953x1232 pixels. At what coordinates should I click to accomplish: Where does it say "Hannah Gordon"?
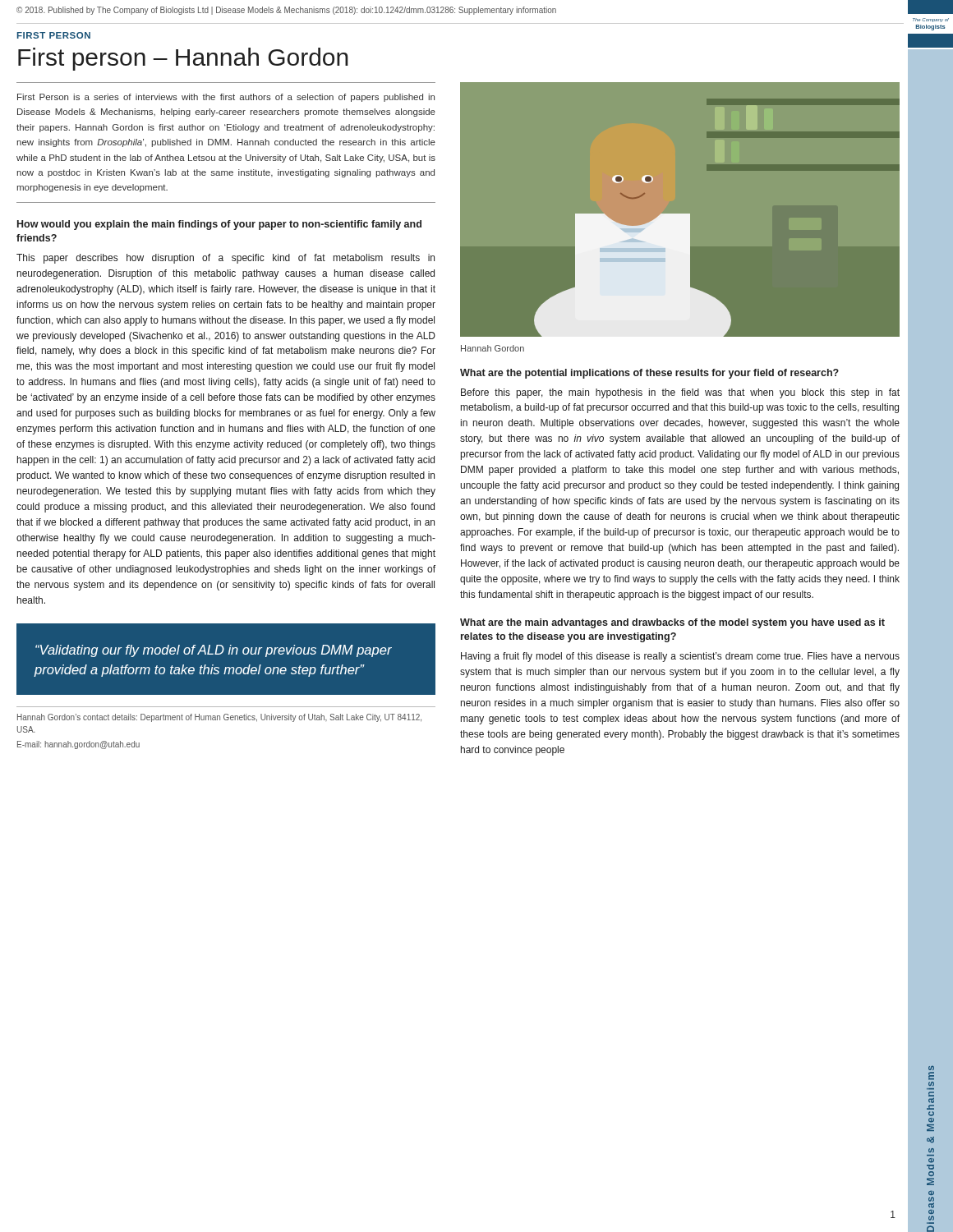[x=492, y=348]
